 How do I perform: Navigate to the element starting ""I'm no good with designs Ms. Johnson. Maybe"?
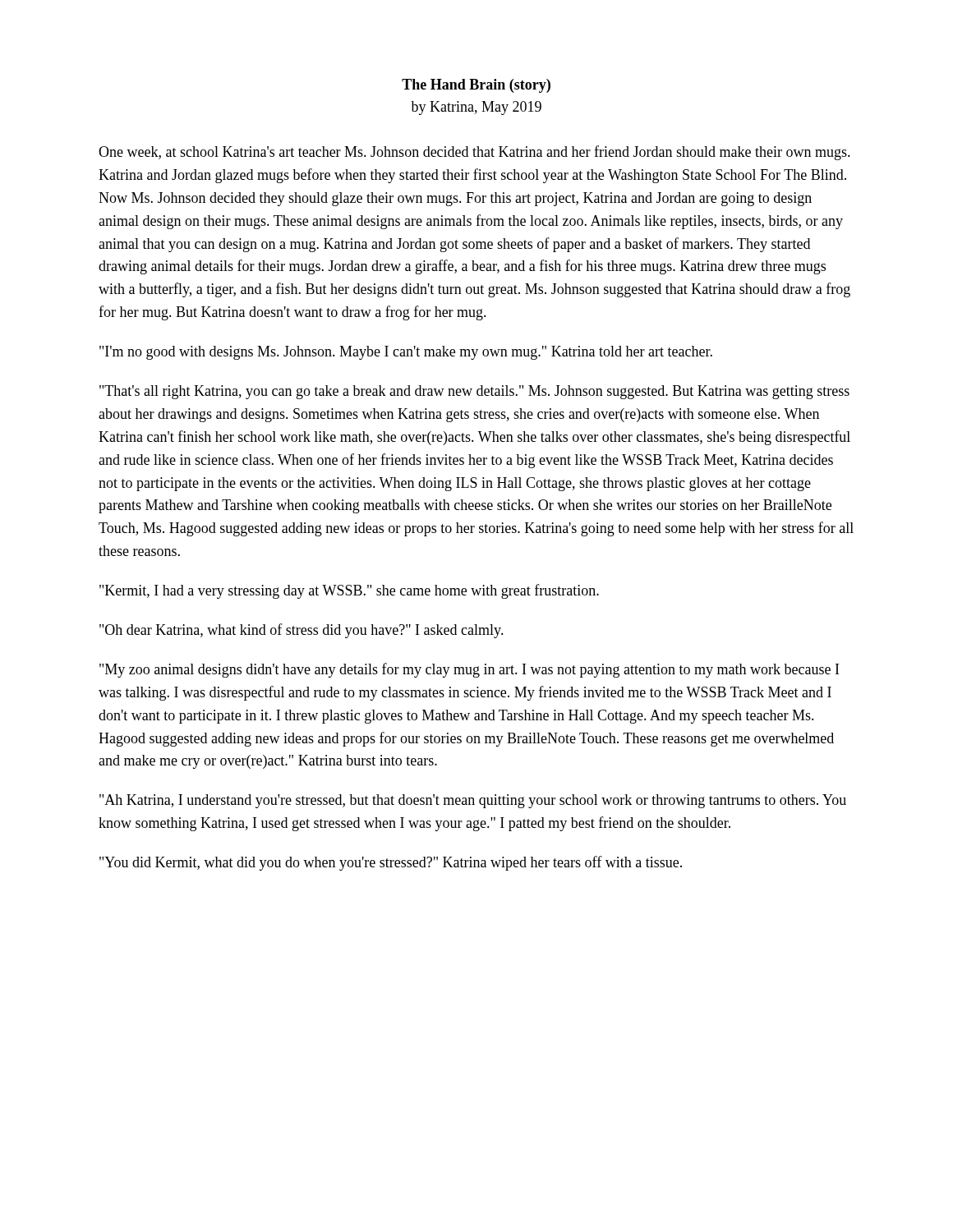tap(406, 352)
